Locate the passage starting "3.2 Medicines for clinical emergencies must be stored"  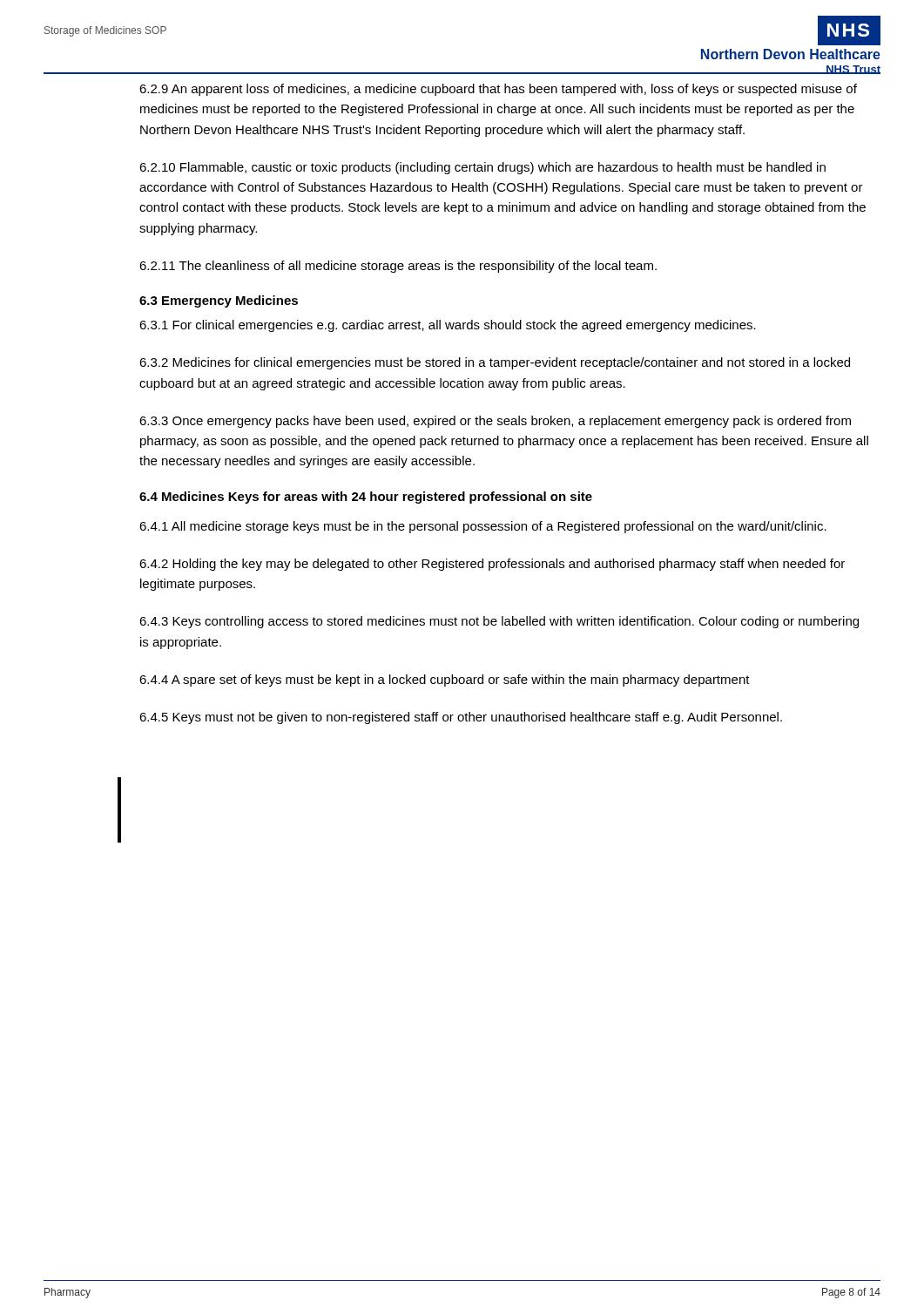pyautogui.click(x=495, y=372)
